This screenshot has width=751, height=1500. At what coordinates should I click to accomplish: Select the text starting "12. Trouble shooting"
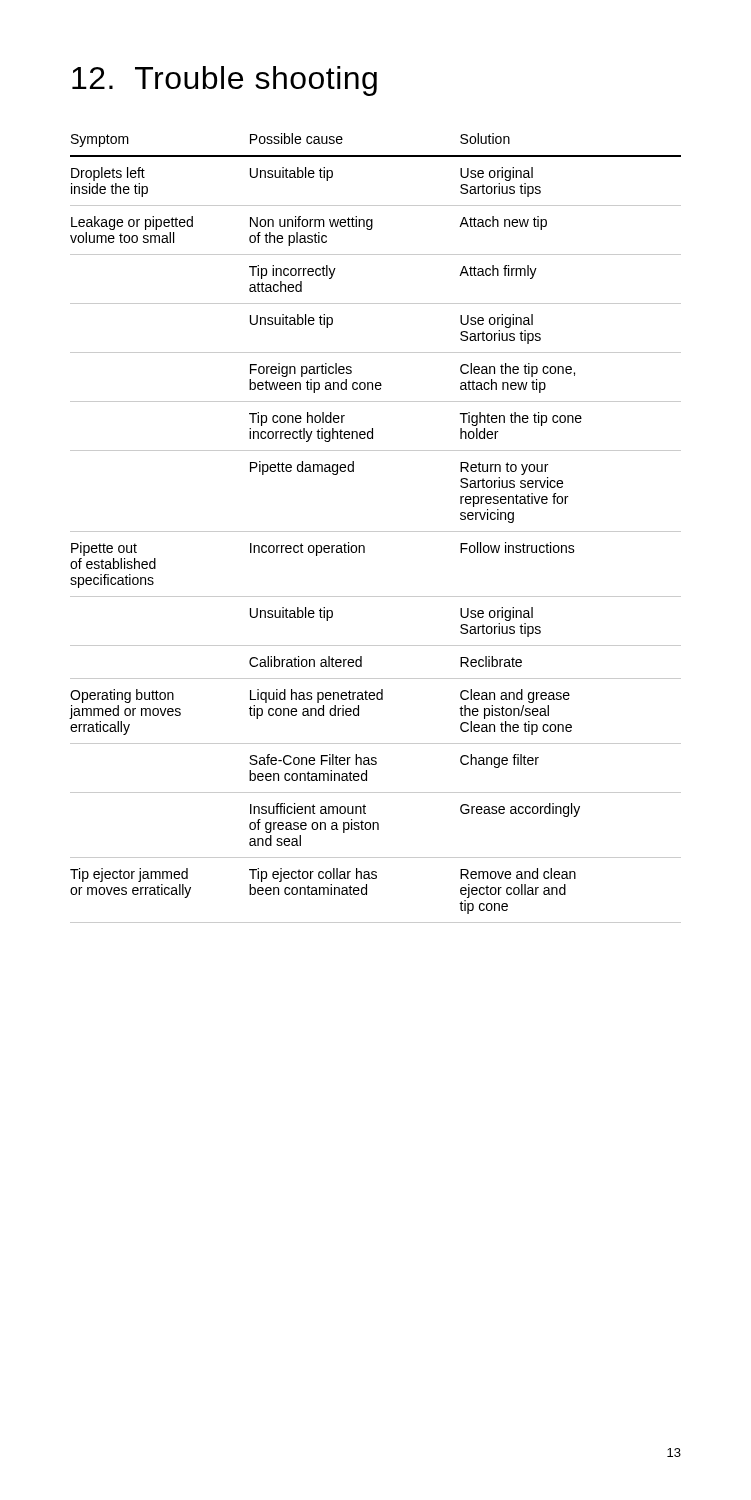[x=225, y=78]
